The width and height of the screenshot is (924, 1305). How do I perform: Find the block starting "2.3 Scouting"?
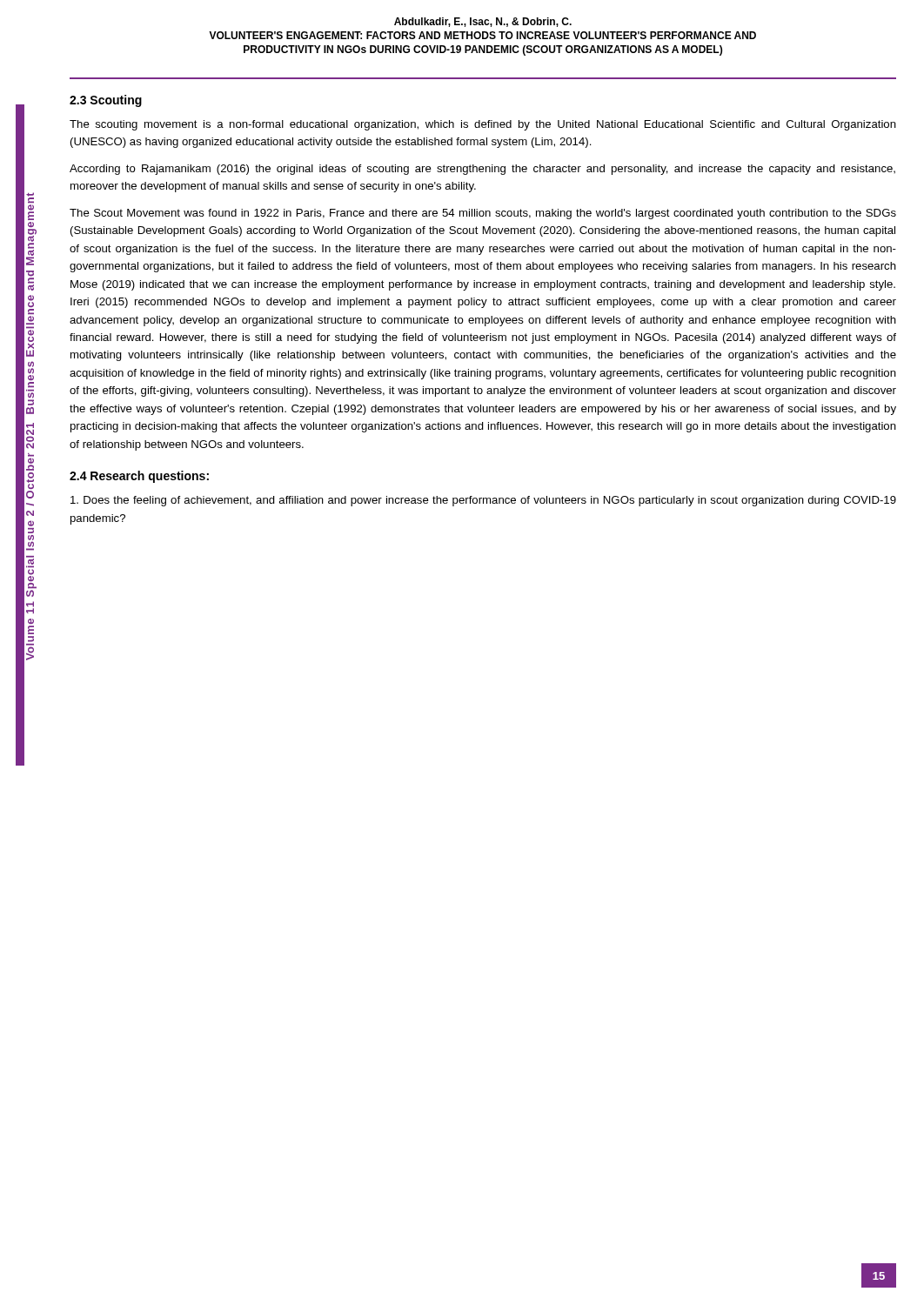[106, 100]
